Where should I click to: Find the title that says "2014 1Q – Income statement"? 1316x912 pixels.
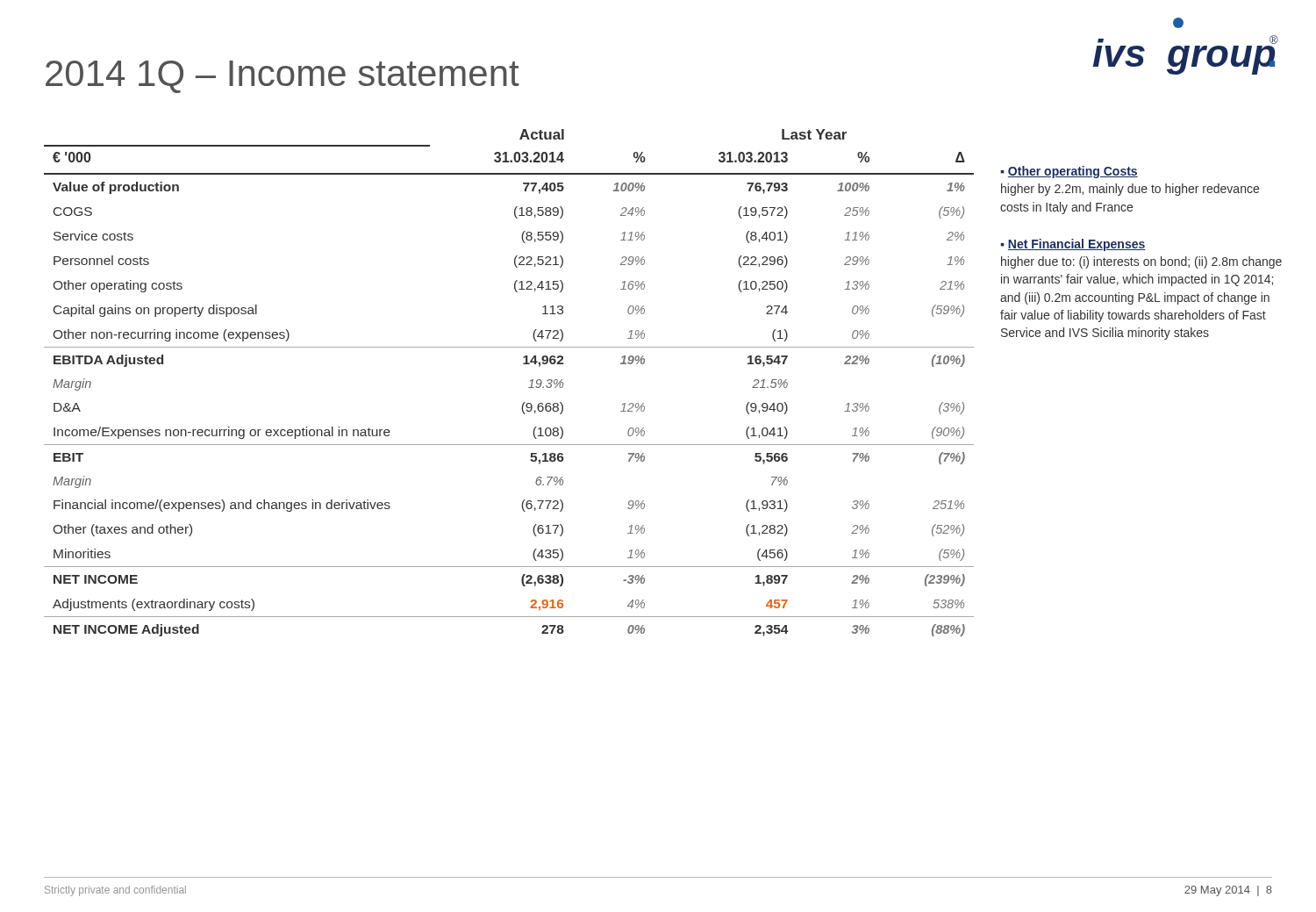(x=281, y=73)
